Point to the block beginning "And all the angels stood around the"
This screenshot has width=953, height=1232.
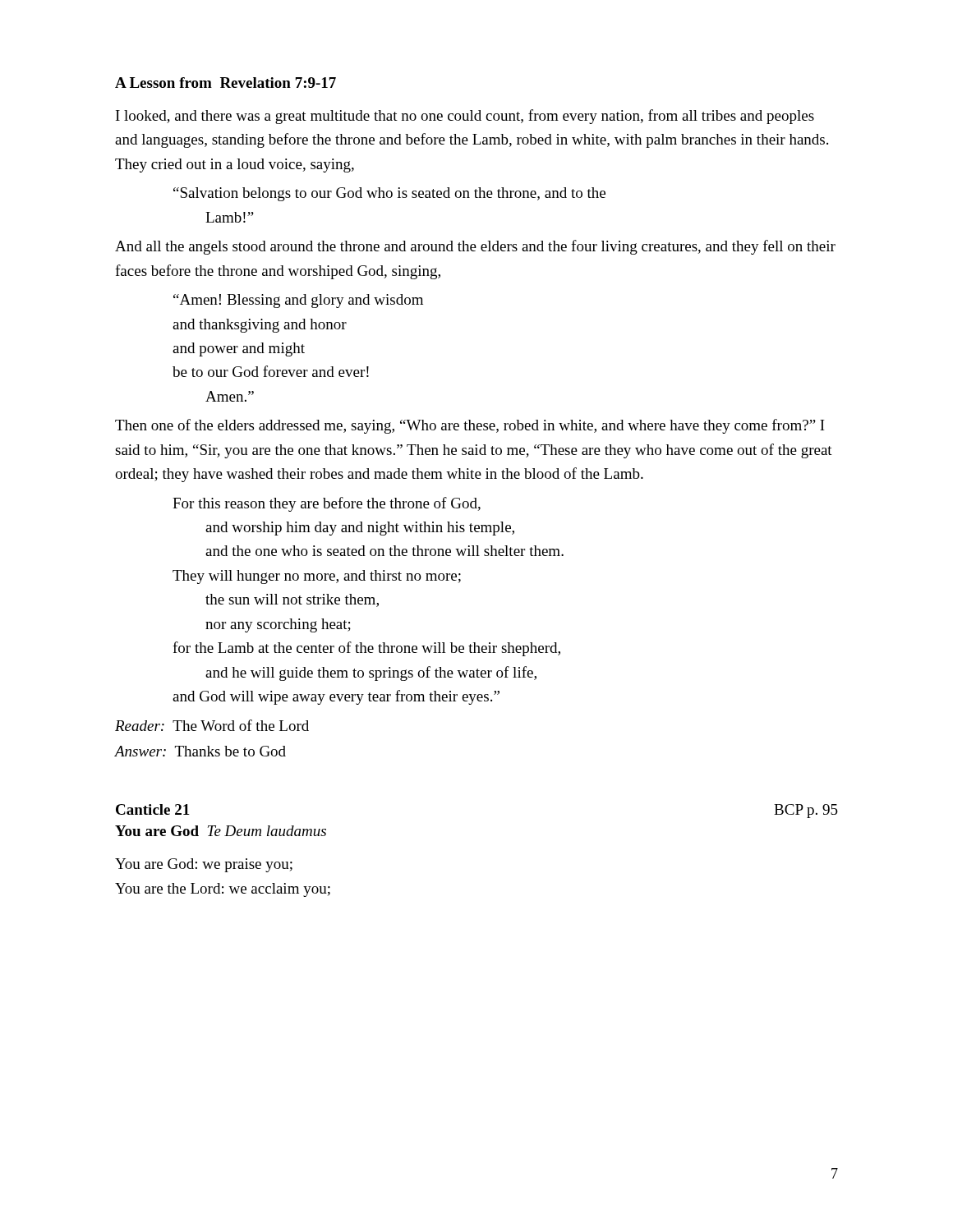tap(475, 258)
